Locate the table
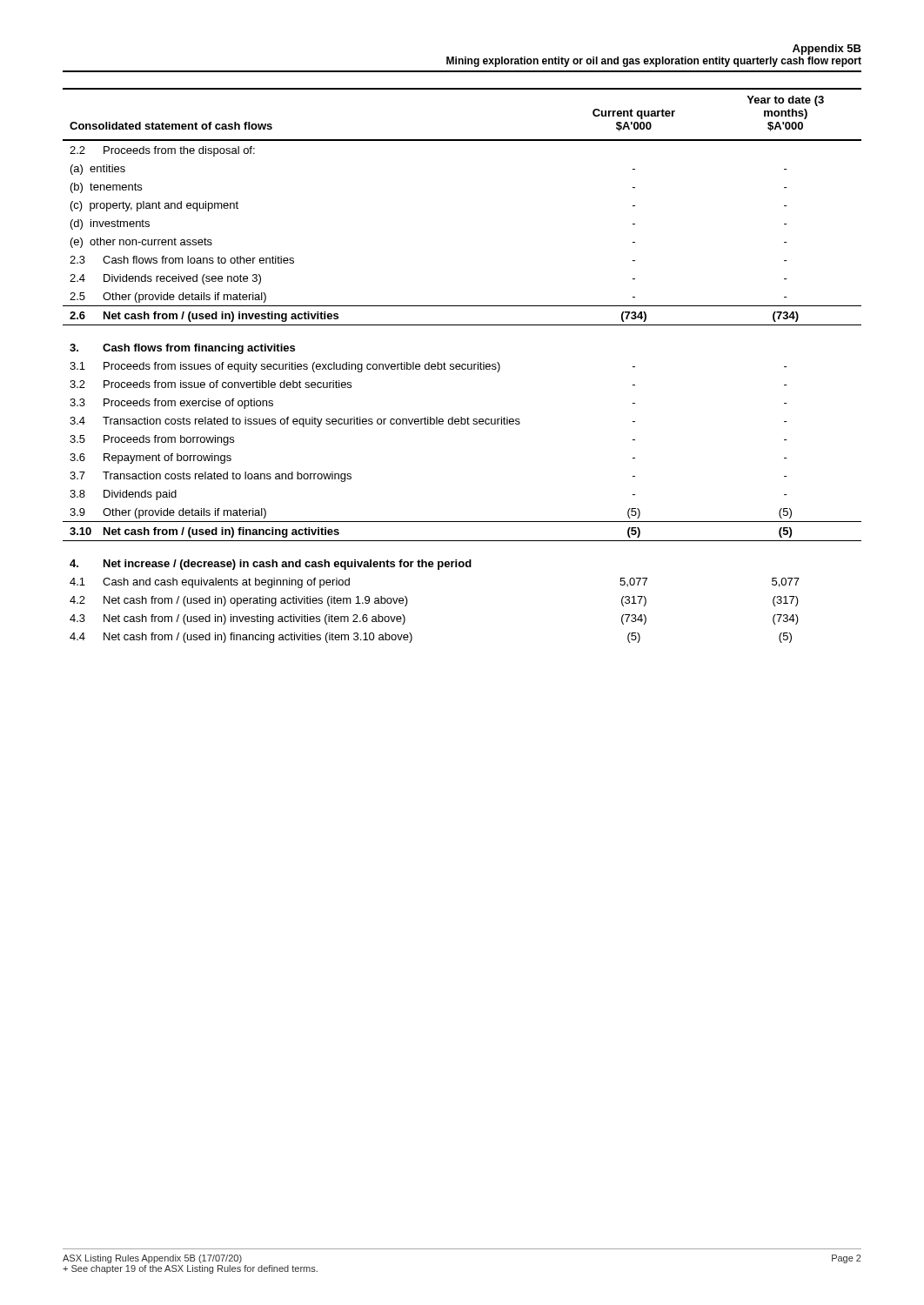Screen dimensions: 1305x924 pyautogui.click(x=462, y=367)
